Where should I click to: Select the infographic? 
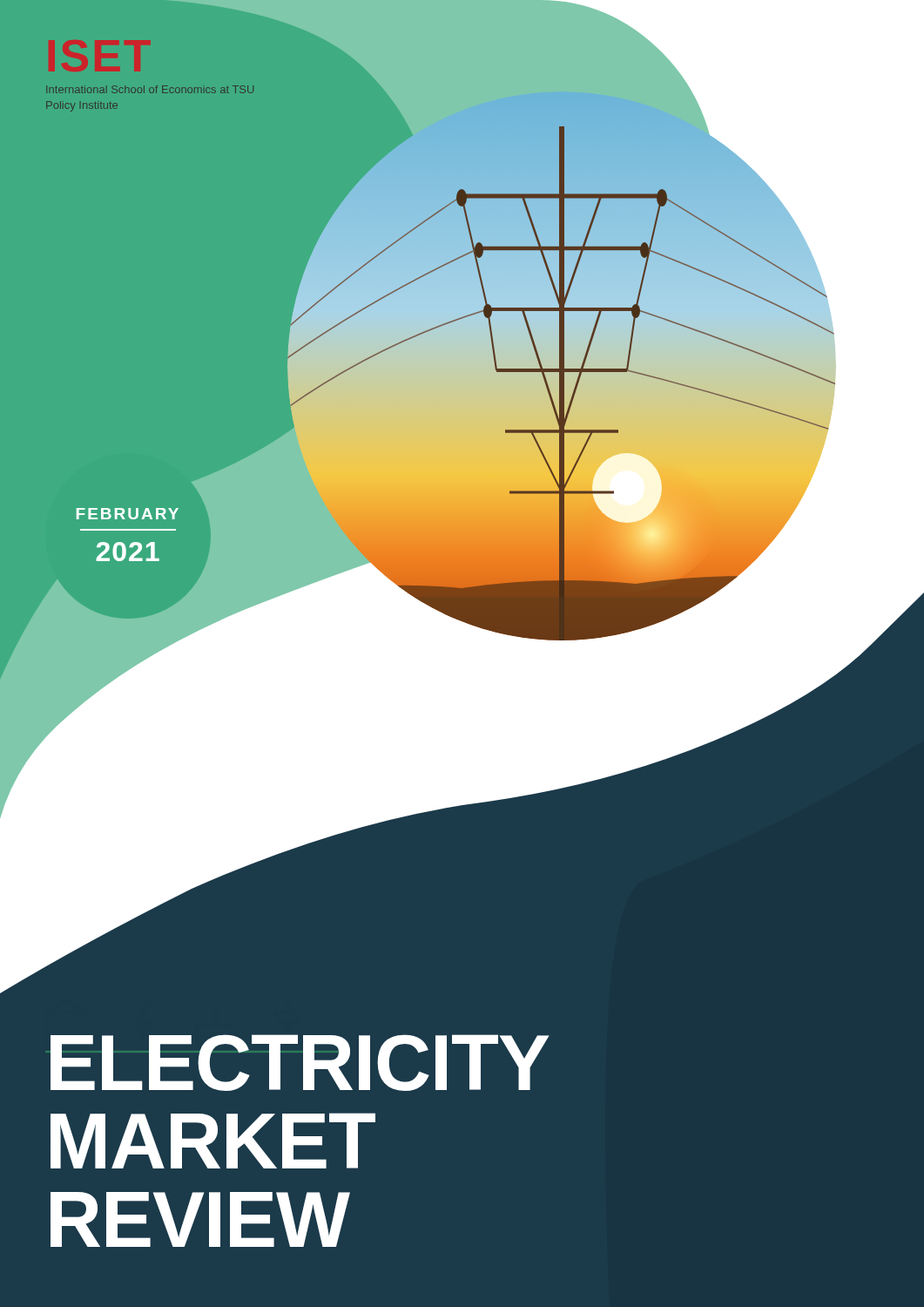point(193,1026)
